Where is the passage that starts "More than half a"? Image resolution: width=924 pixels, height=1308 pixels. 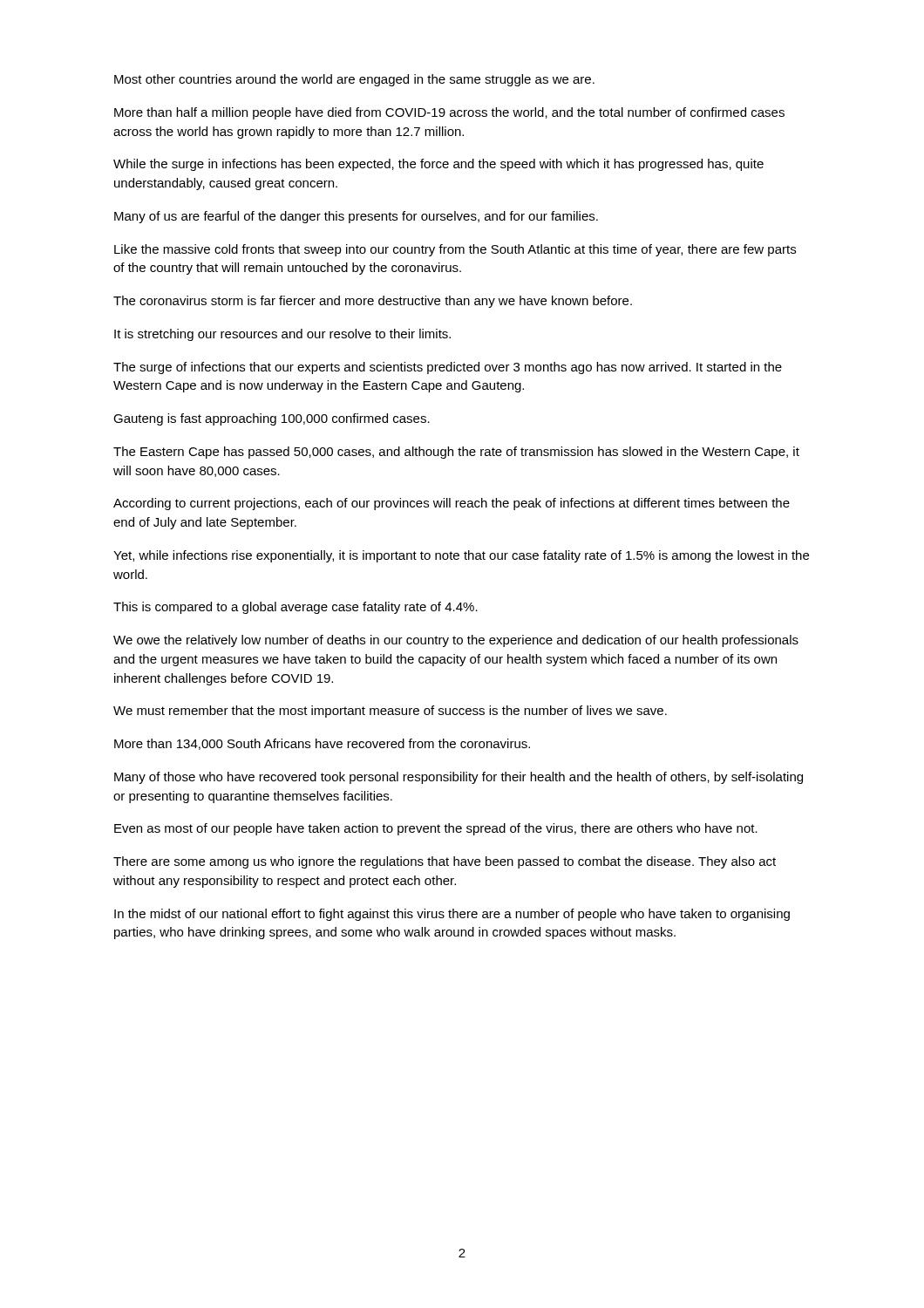(x=449, y=121)
